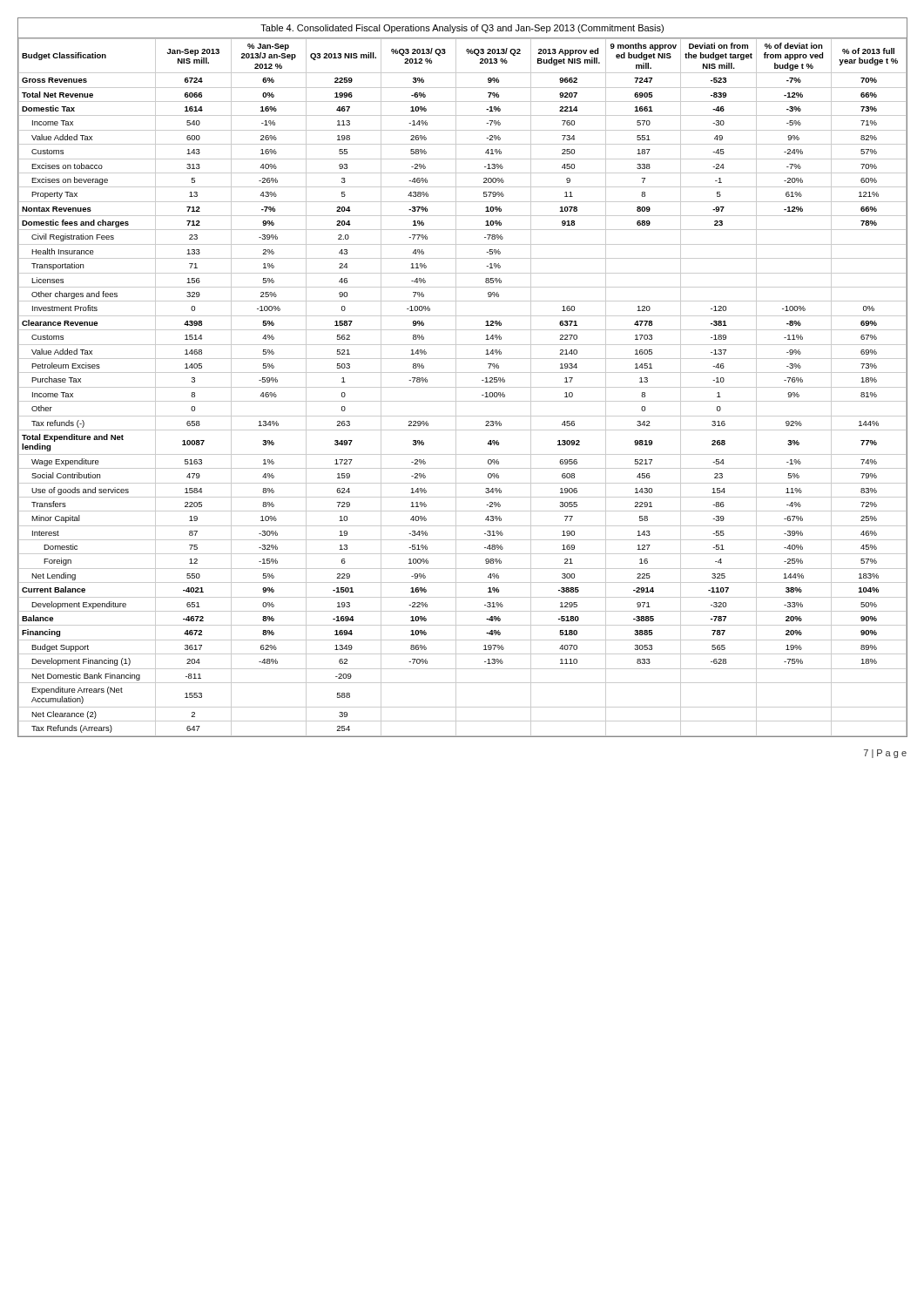Locate the table with the text "Gross Revenues"
The width and height of the screenshot is (924, 1307).
(x=462, y=377)
